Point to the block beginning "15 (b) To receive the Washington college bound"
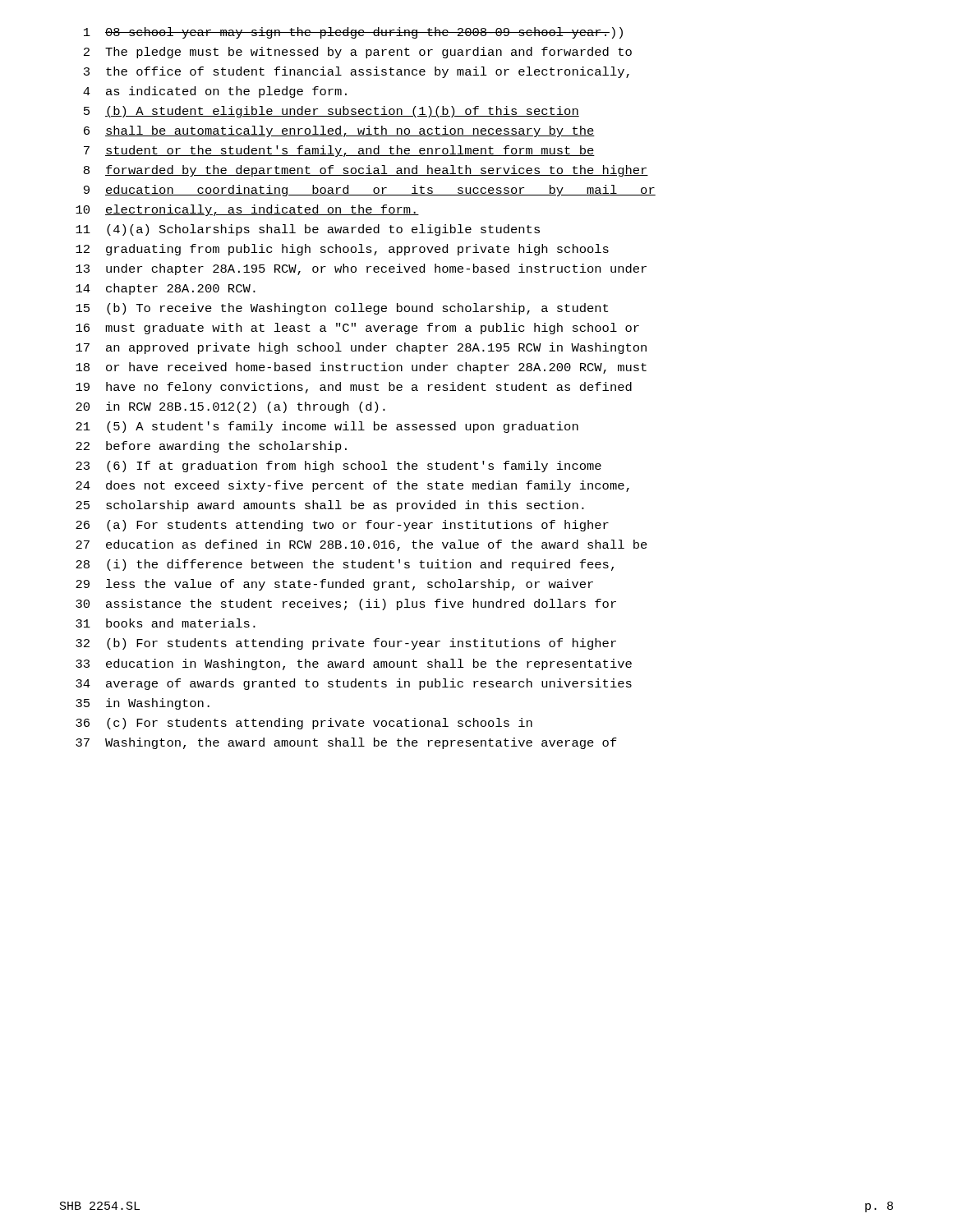 coord(334,309)
